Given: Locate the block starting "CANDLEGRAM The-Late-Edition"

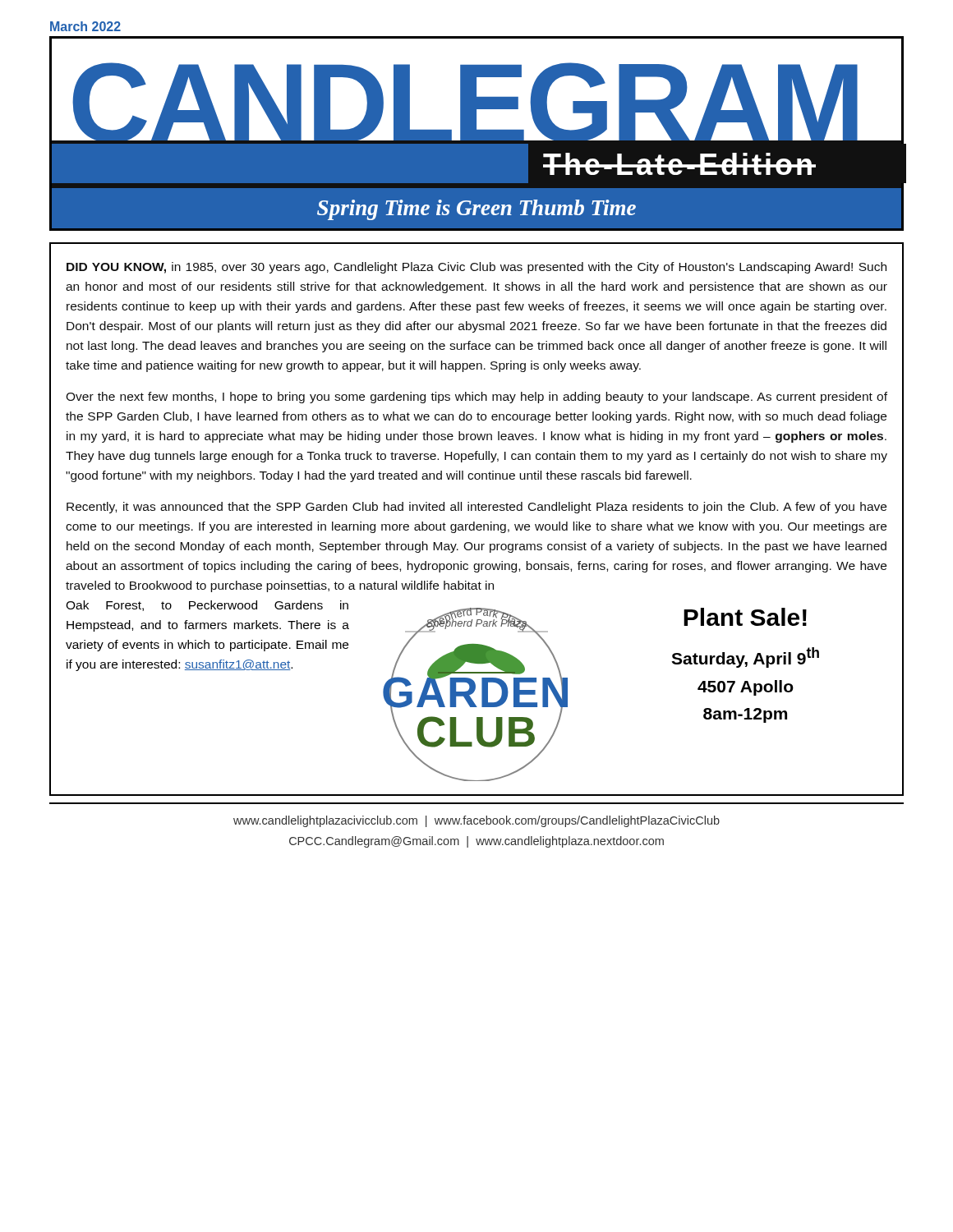Looking at the screenshot, I should pyautogui.click(x=476, y=113).
